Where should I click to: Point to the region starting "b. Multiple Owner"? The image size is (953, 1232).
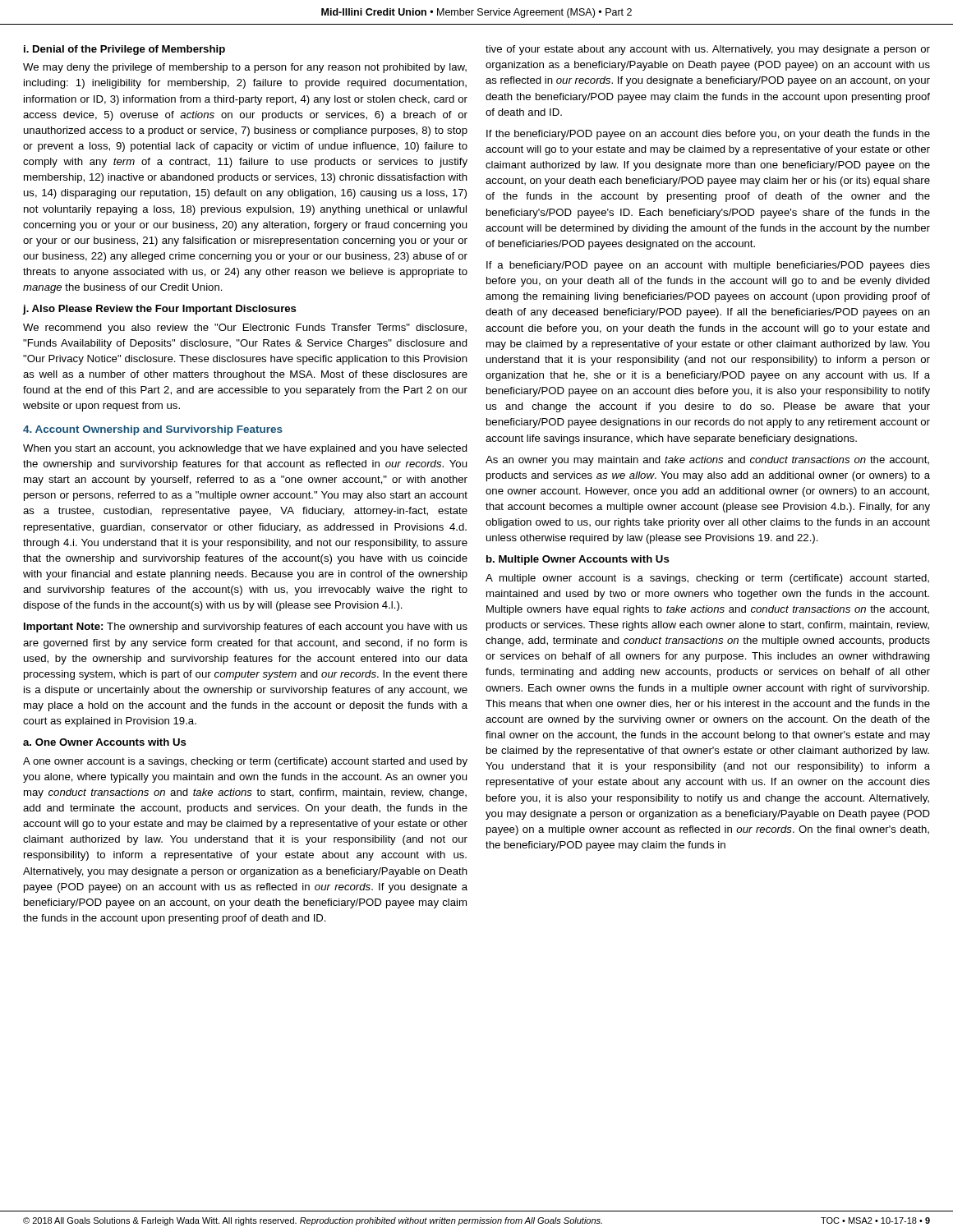tap(577, 559)
